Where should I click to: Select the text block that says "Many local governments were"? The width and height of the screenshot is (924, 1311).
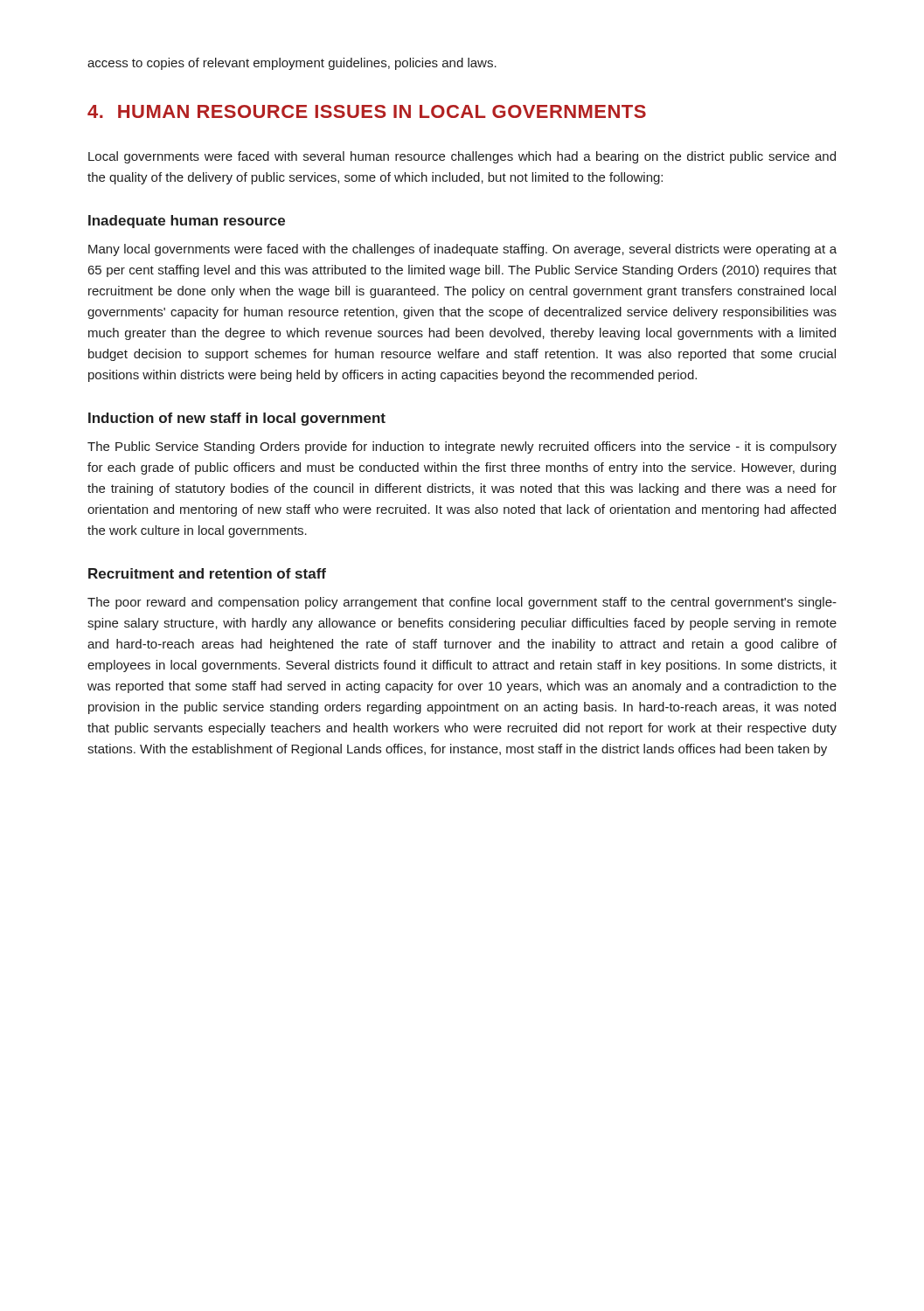pyautogui.click(x=462, y=312)
